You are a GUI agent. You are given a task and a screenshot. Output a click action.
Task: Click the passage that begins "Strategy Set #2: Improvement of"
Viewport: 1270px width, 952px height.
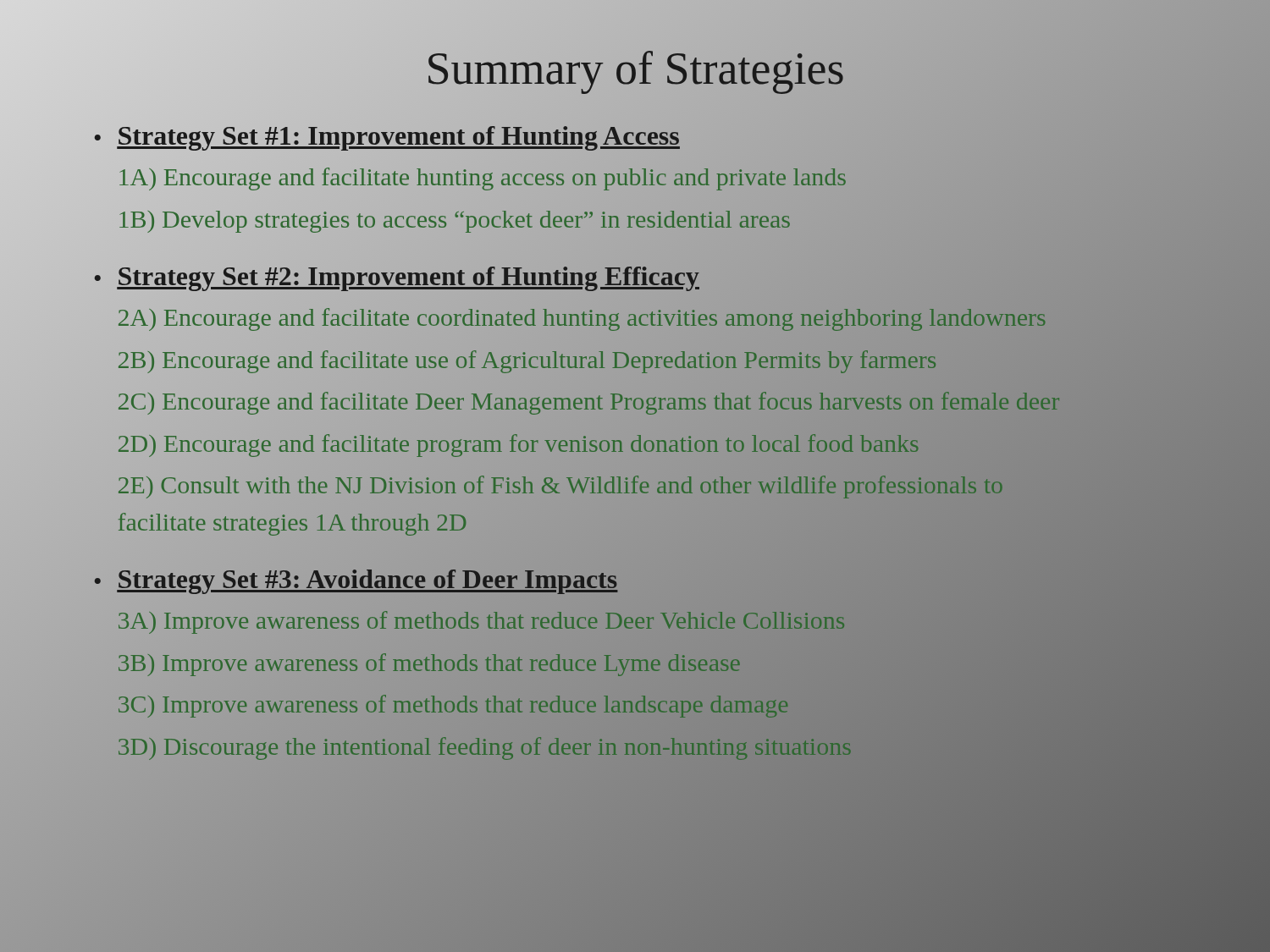pos(408,281)
